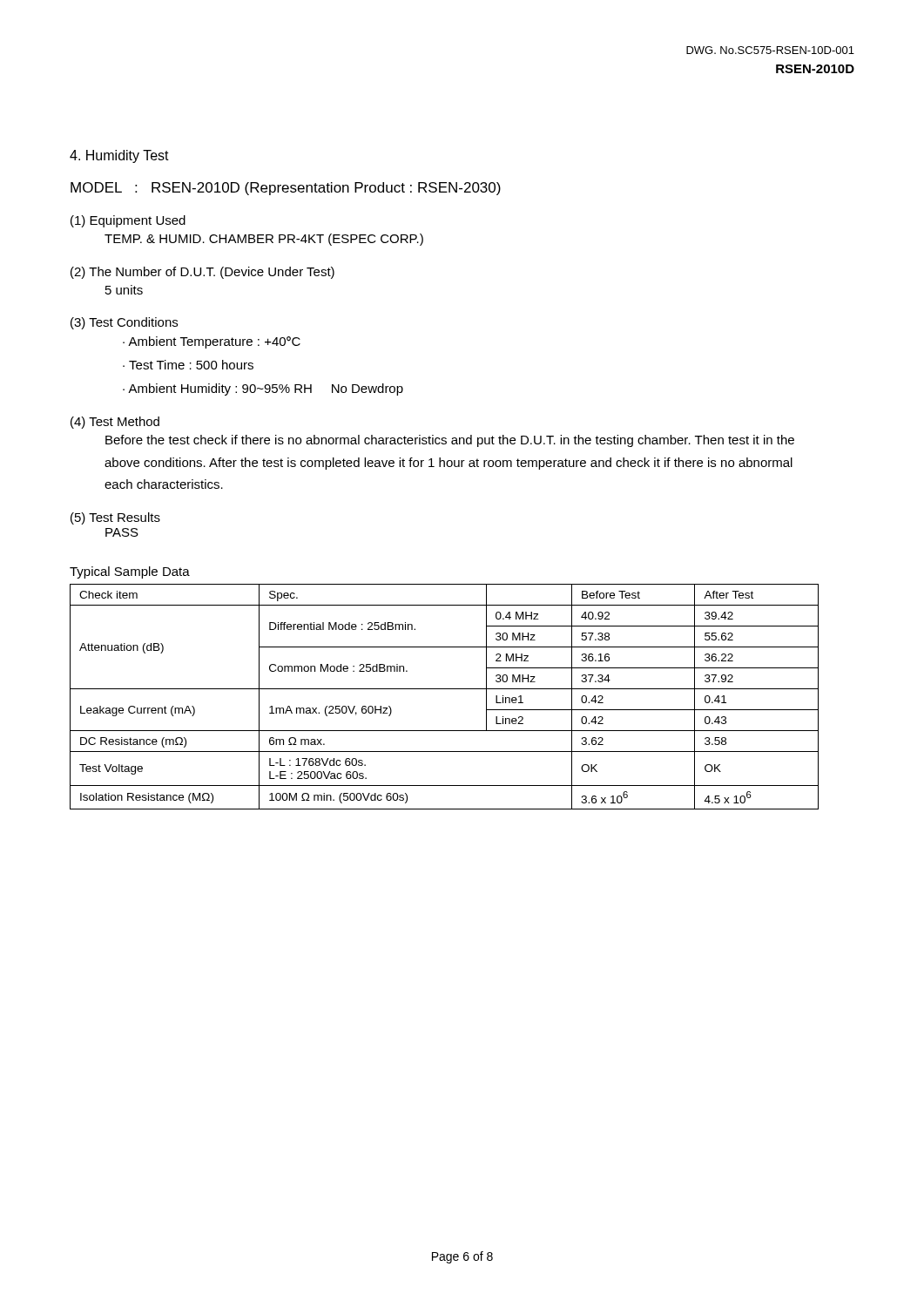Find the element starting "(3) Test Conditions"

click(x=124, y=323)
